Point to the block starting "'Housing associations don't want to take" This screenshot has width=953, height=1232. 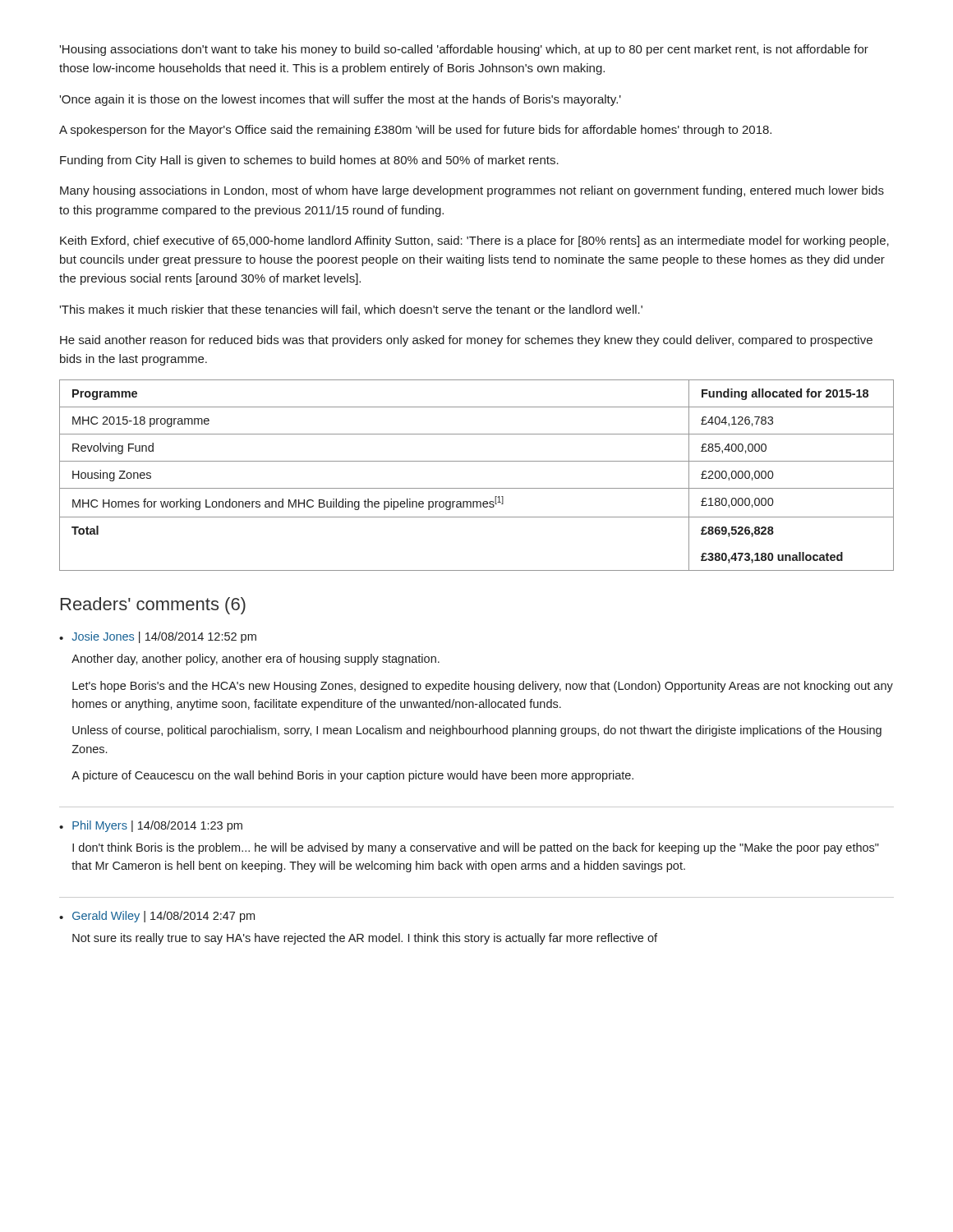[464, 58]
